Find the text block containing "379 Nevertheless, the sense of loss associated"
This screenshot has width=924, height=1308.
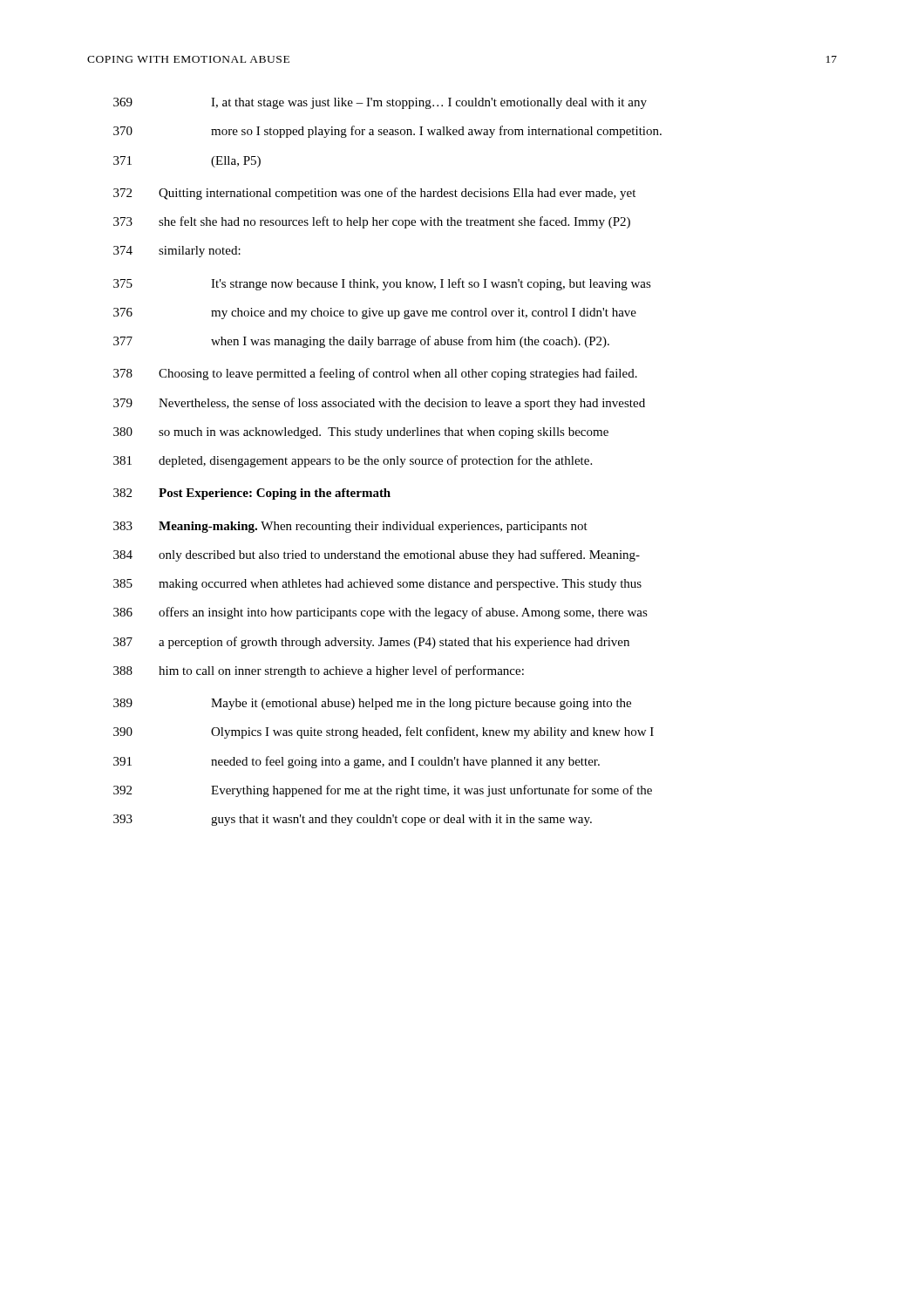[x=462, y=403]
